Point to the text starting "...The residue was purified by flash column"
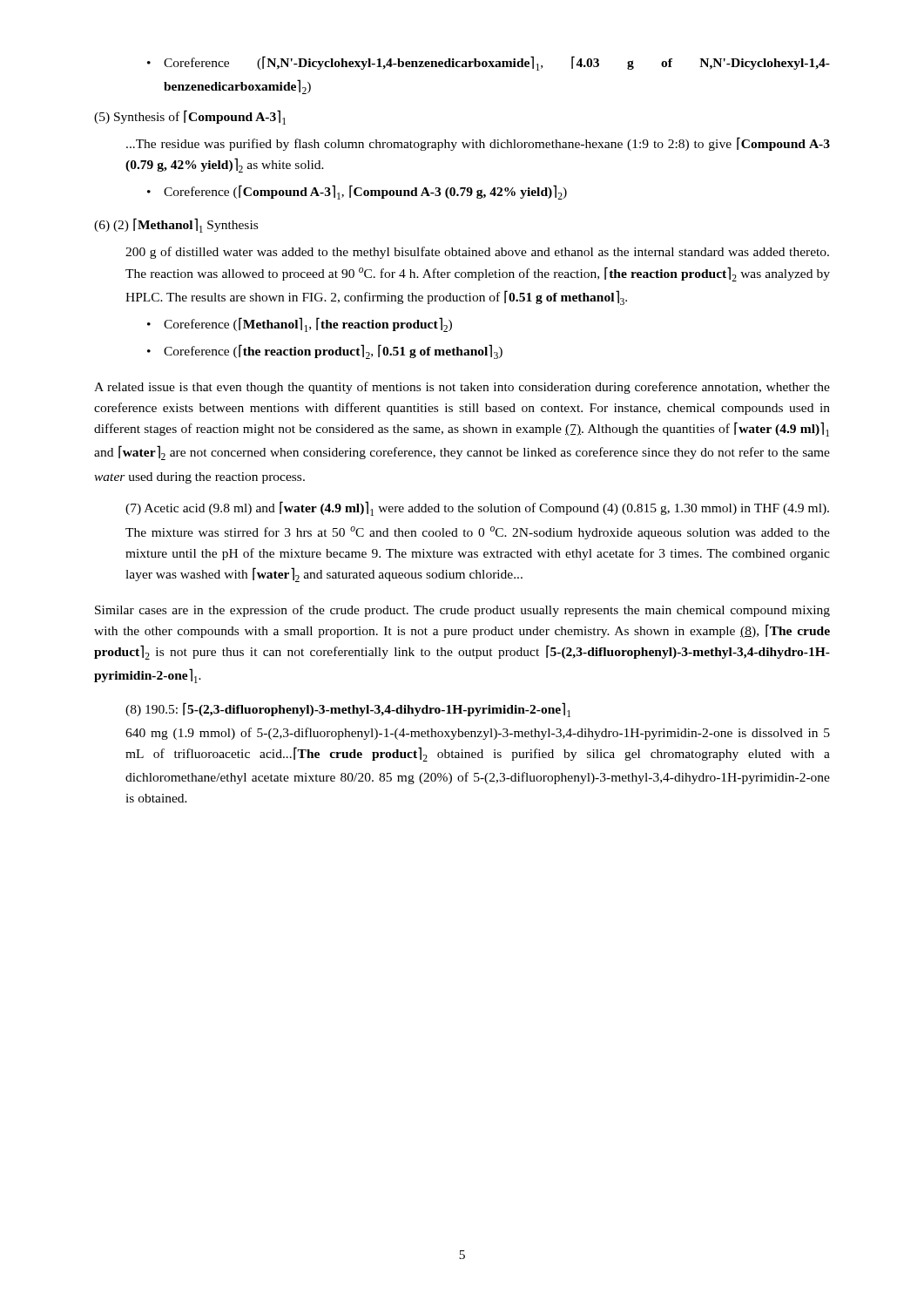The width and height of the screenshot is (924, 1307). [478, 156]
